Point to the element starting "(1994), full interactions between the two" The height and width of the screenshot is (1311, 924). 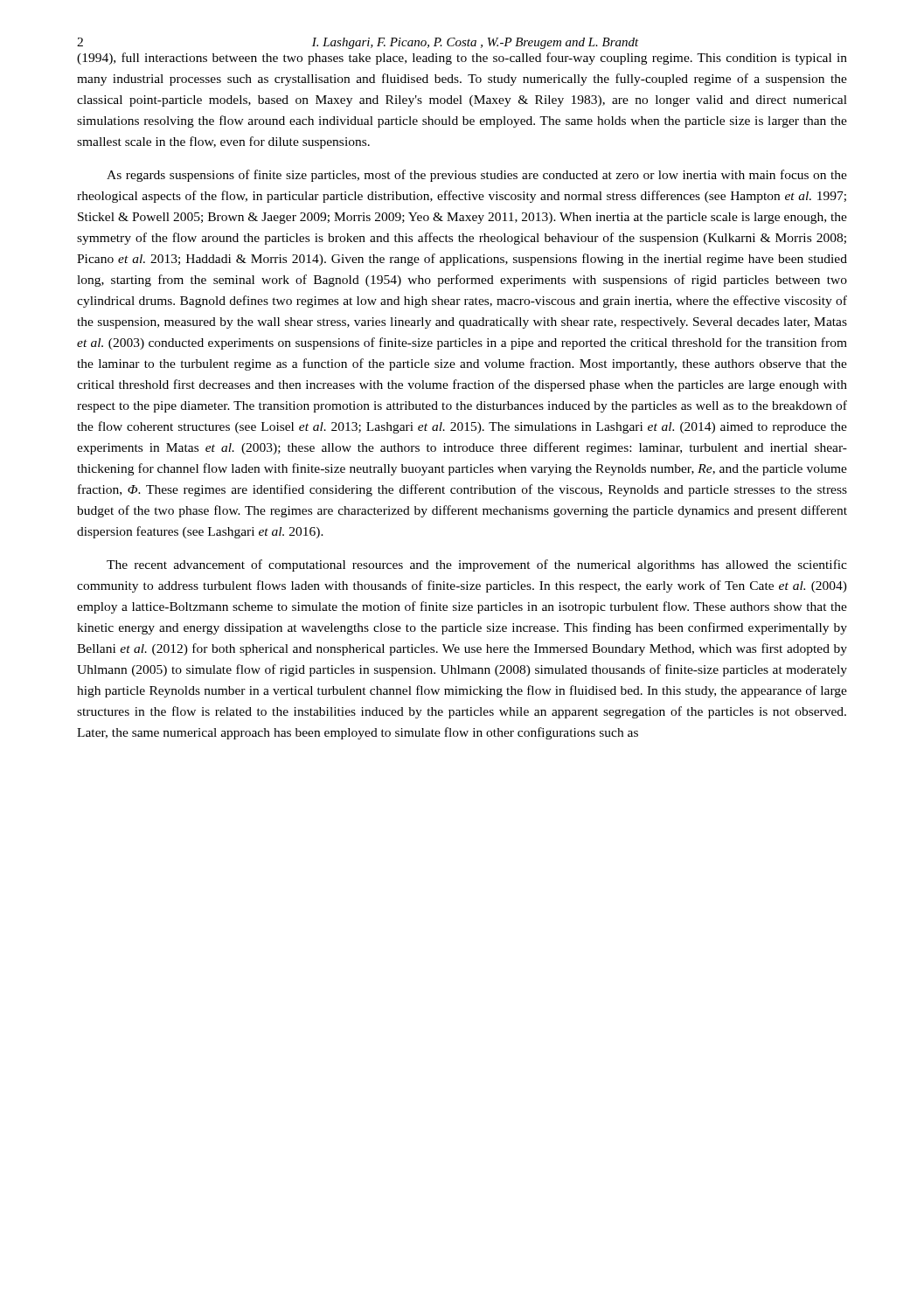462,100
